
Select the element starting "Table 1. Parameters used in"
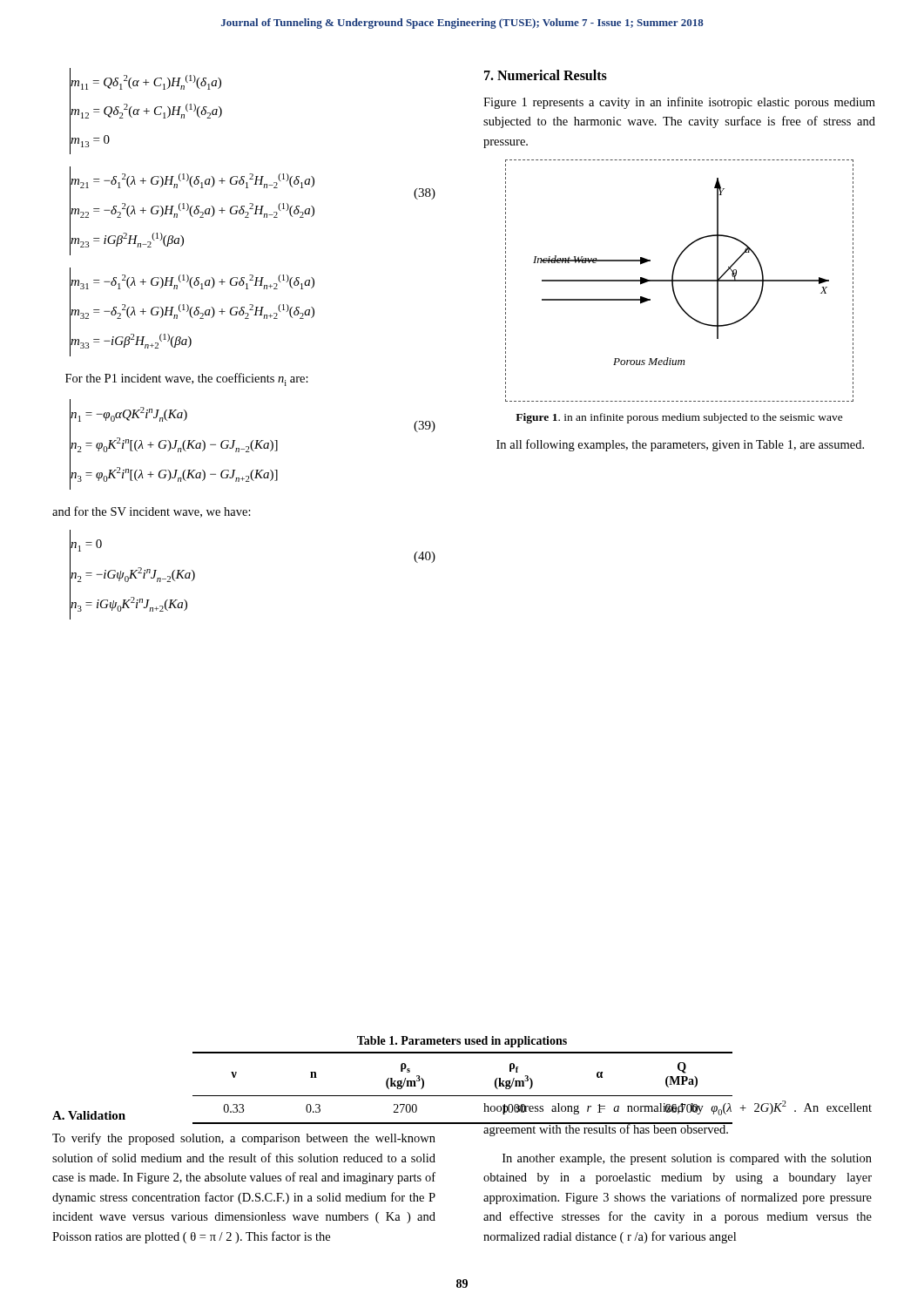point(462,1040)
